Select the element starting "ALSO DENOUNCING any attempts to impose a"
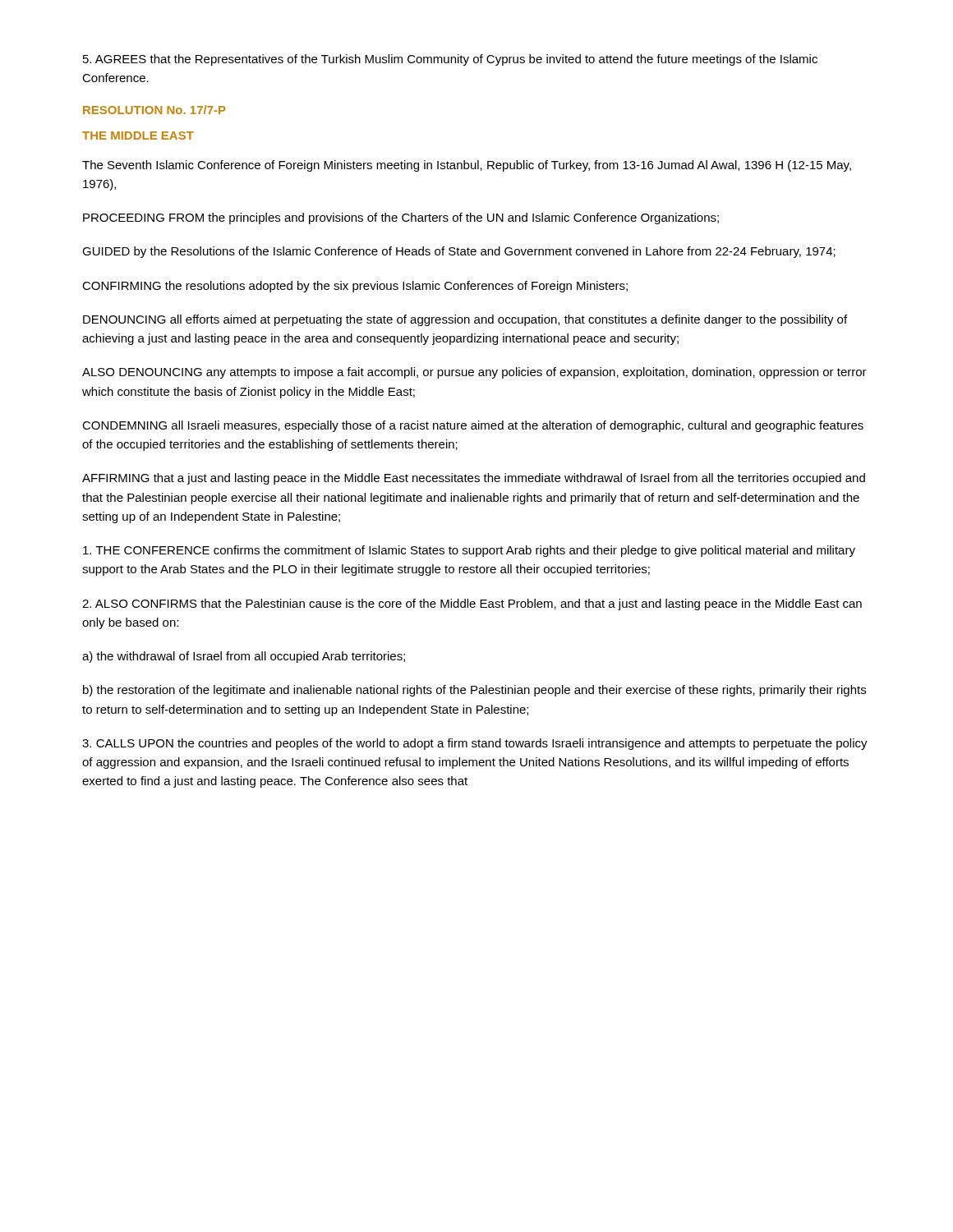Image resolution: width=953 pixels, height=1232 pixels. pyautogui.click(x=474, y=381)
